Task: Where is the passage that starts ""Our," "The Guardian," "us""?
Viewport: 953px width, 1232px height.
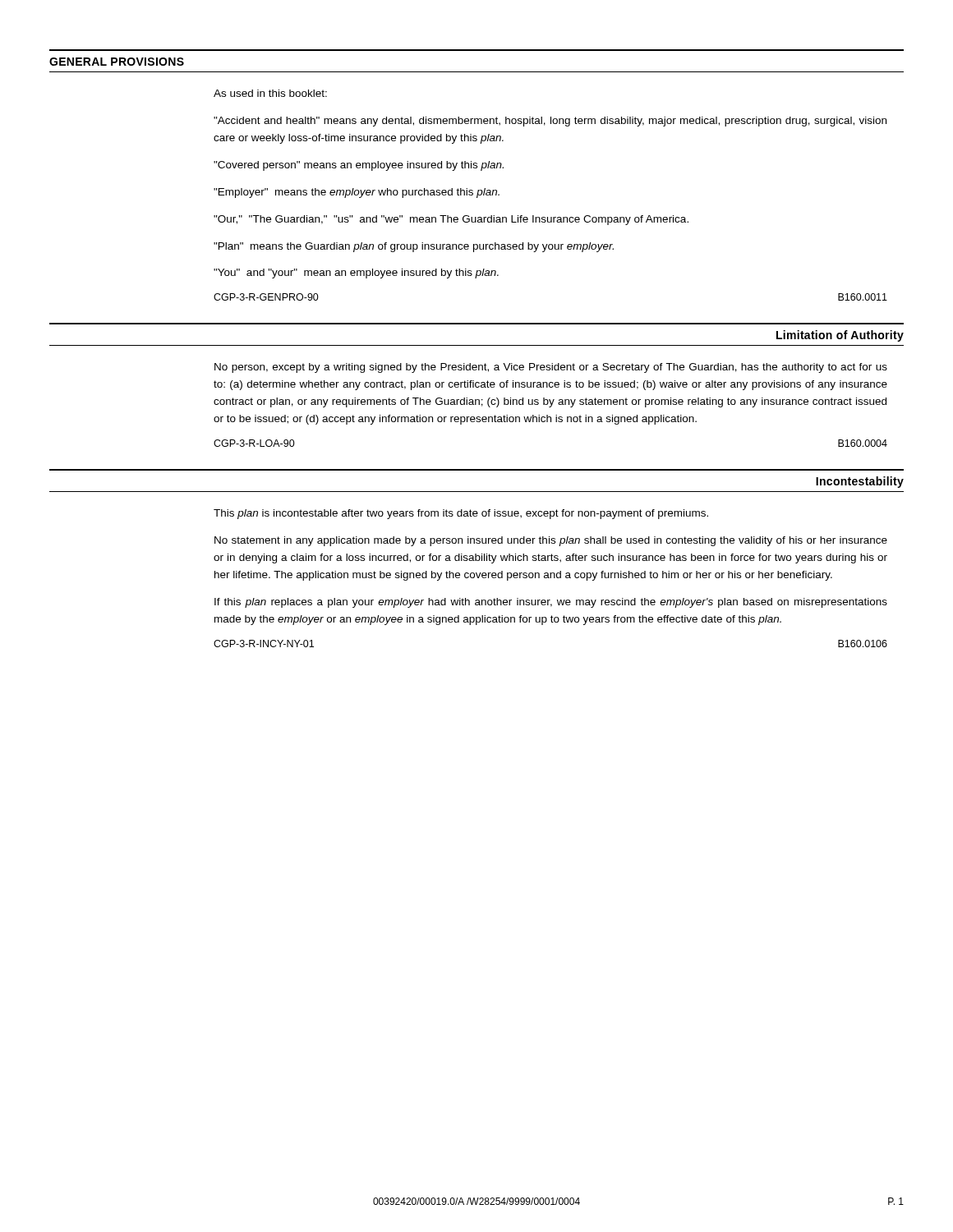Action: tap(451, 219)
